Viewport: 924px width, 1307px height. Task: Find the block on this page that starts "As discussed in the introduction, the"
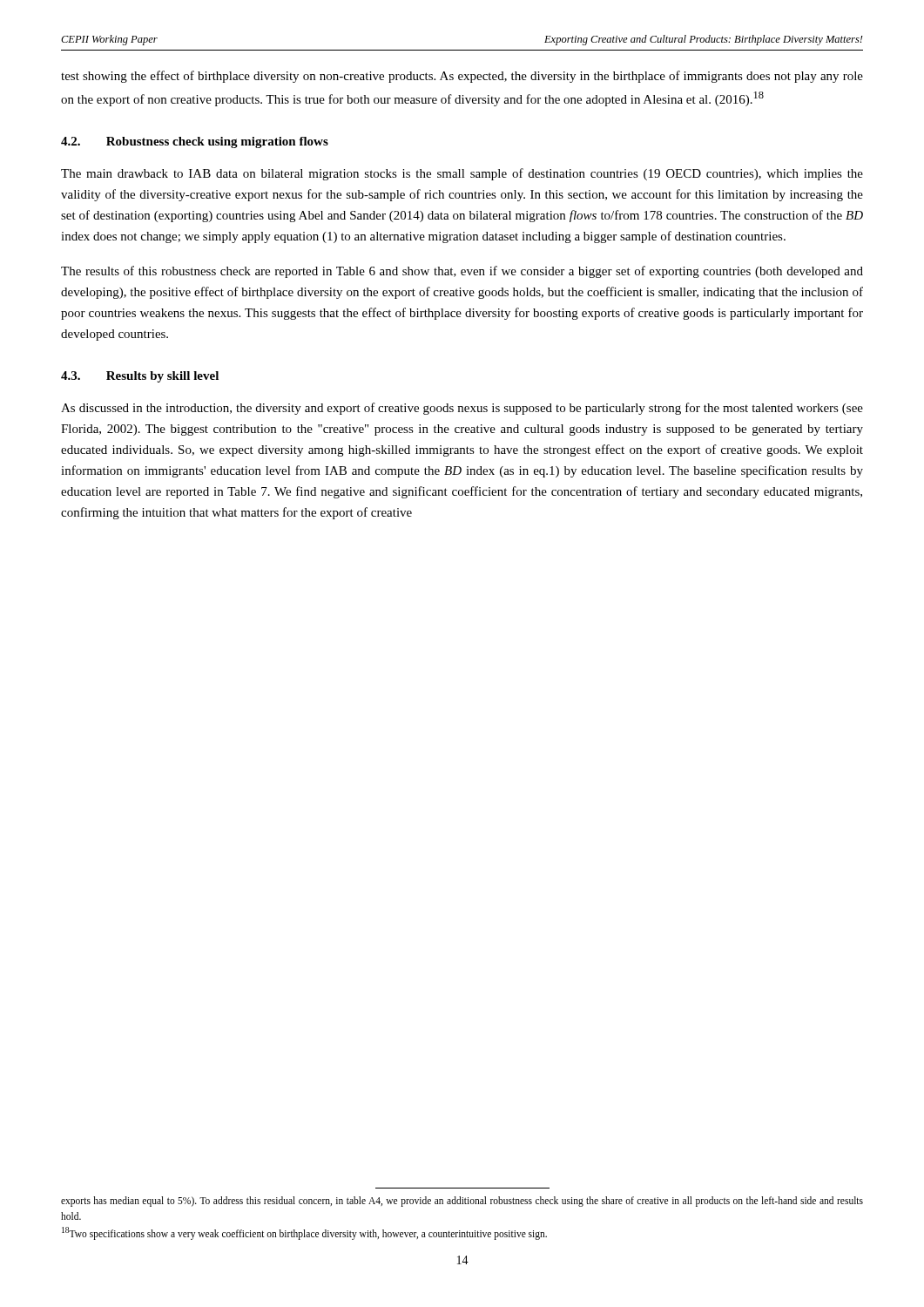click(462, 460)
